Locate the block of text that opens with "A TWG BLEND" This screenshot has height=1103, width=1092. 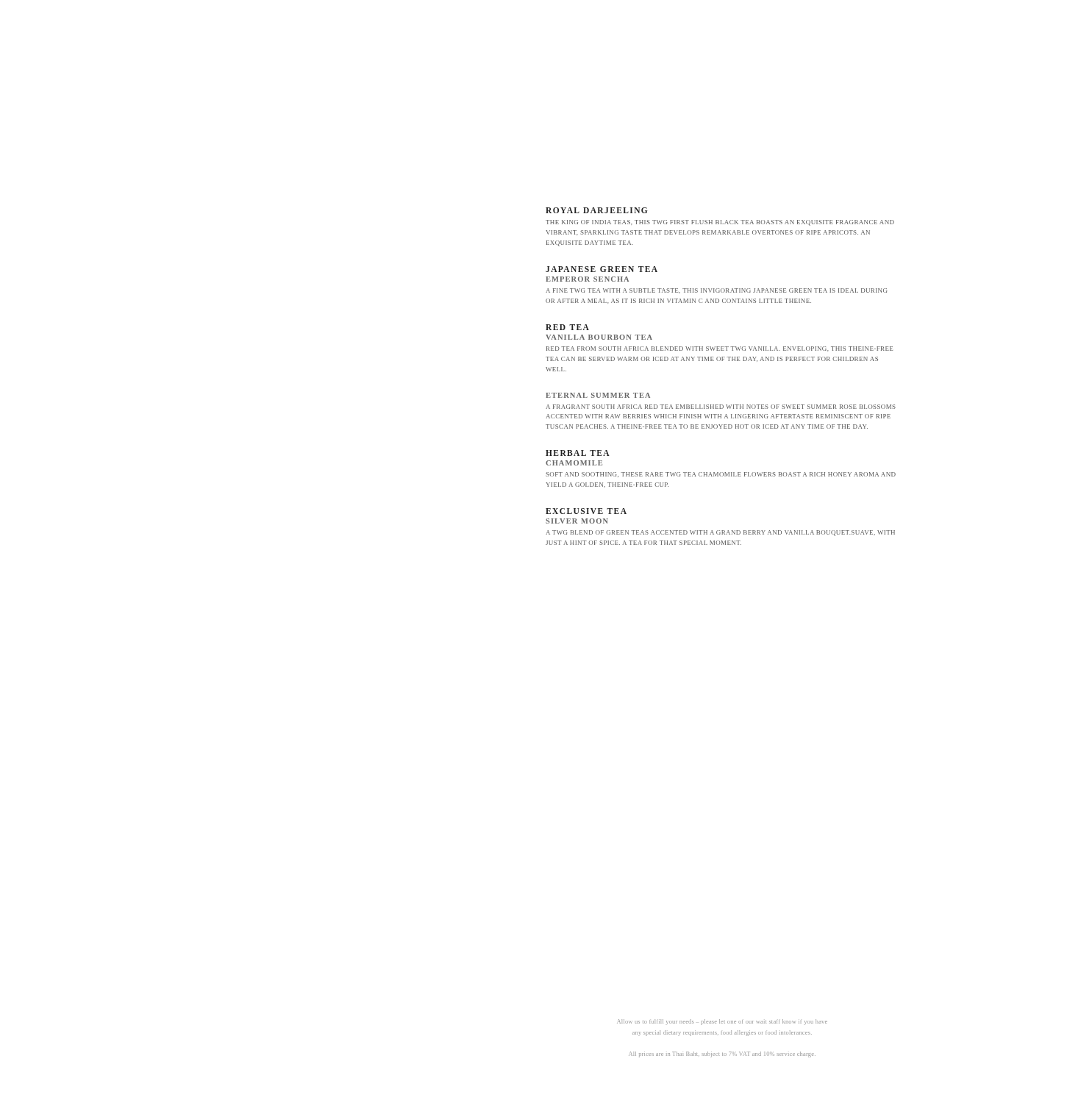pyautogui.click(x=721, y=538)
